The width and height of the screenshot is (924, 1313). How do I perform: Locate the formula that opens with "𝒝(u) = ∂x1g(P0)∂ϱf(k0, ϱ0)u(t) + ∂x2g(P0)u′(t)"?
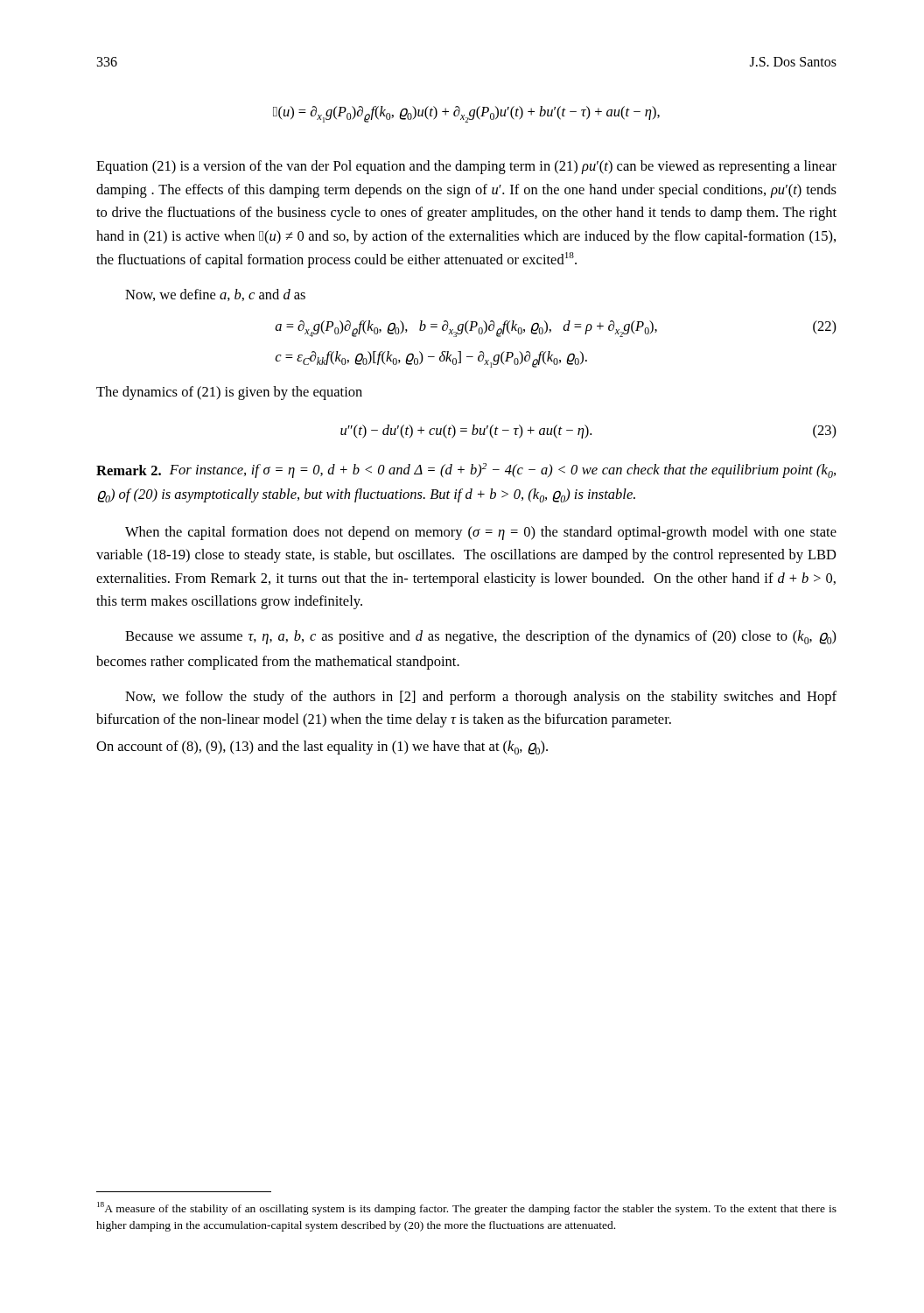[x=466, y=114]
